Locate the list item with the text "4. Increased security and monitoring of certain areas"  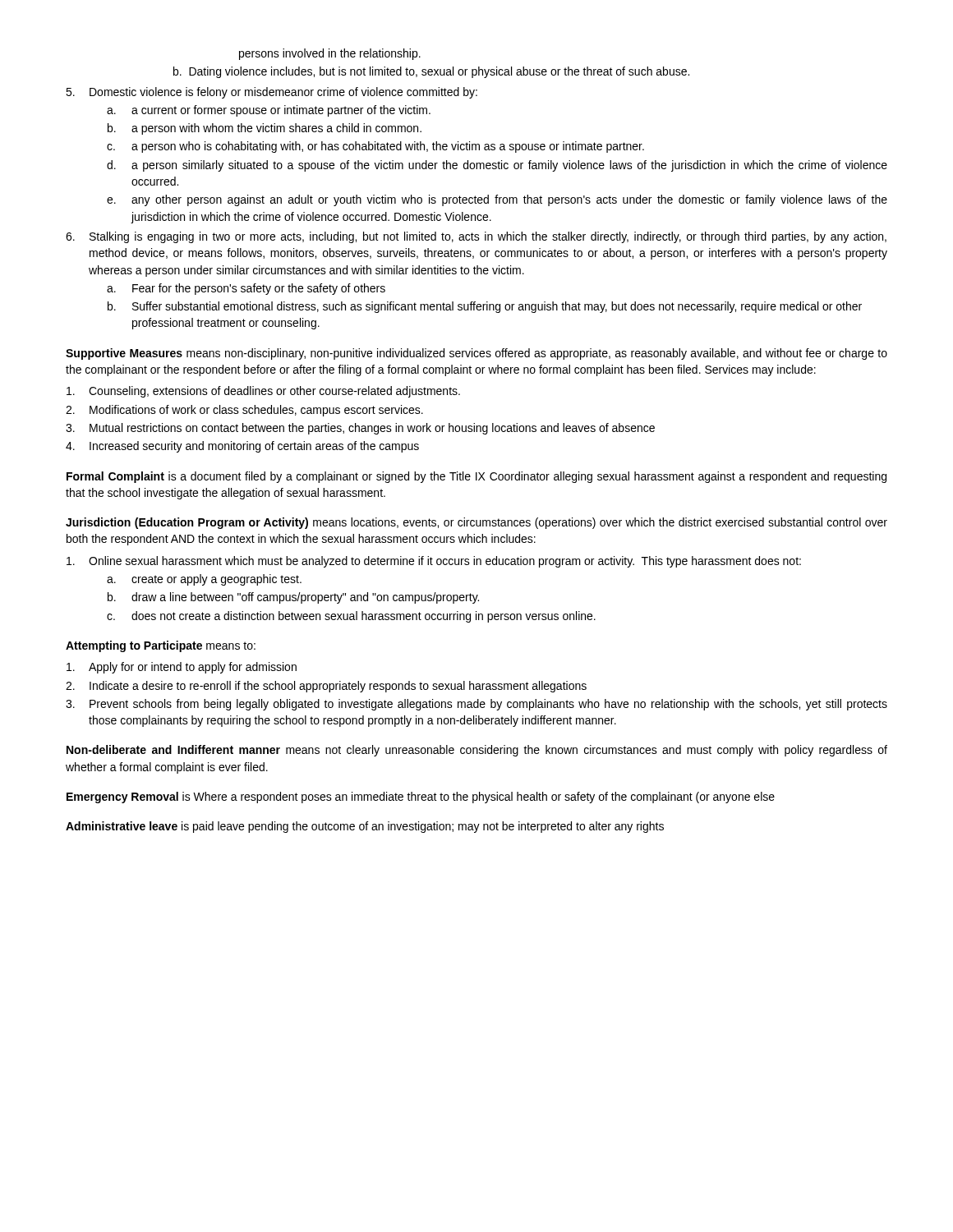[x=242, y=446]
